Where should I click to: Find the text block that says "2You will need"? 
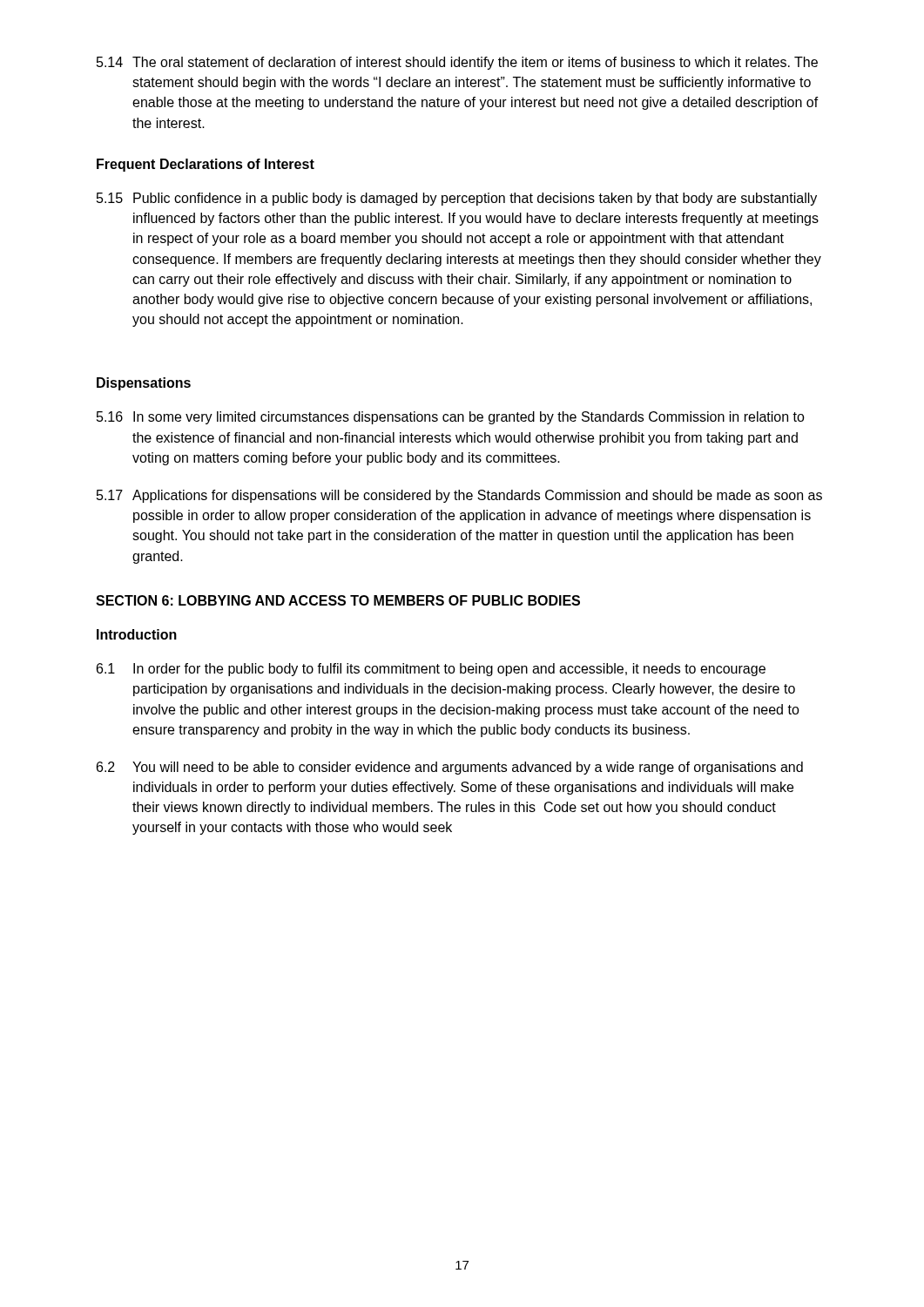tap(460, 797)
